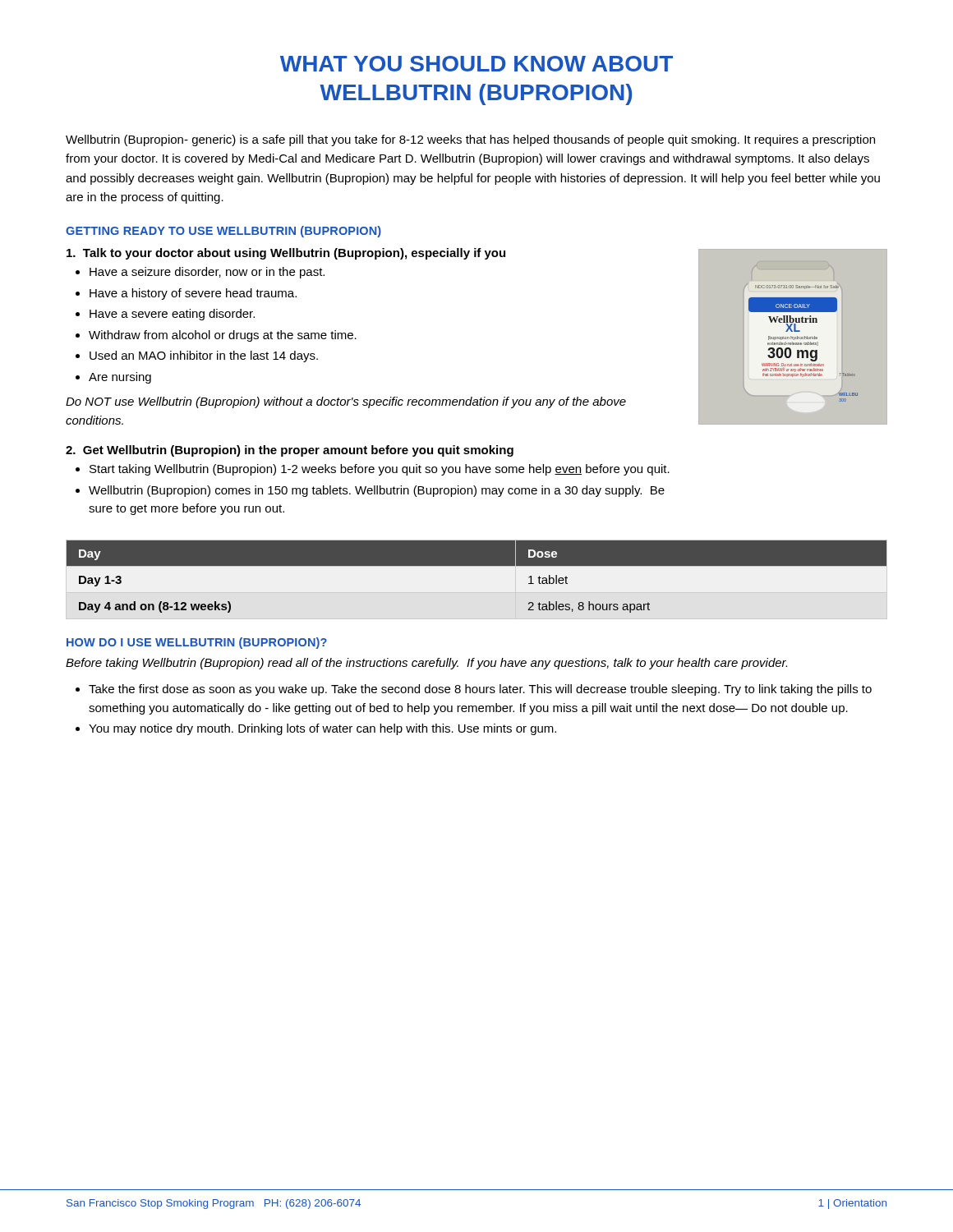The width and height of the screenshot is (953, 1232).
Task: Locate the list item that reads "Are nursing"
Action: (120, 376)
